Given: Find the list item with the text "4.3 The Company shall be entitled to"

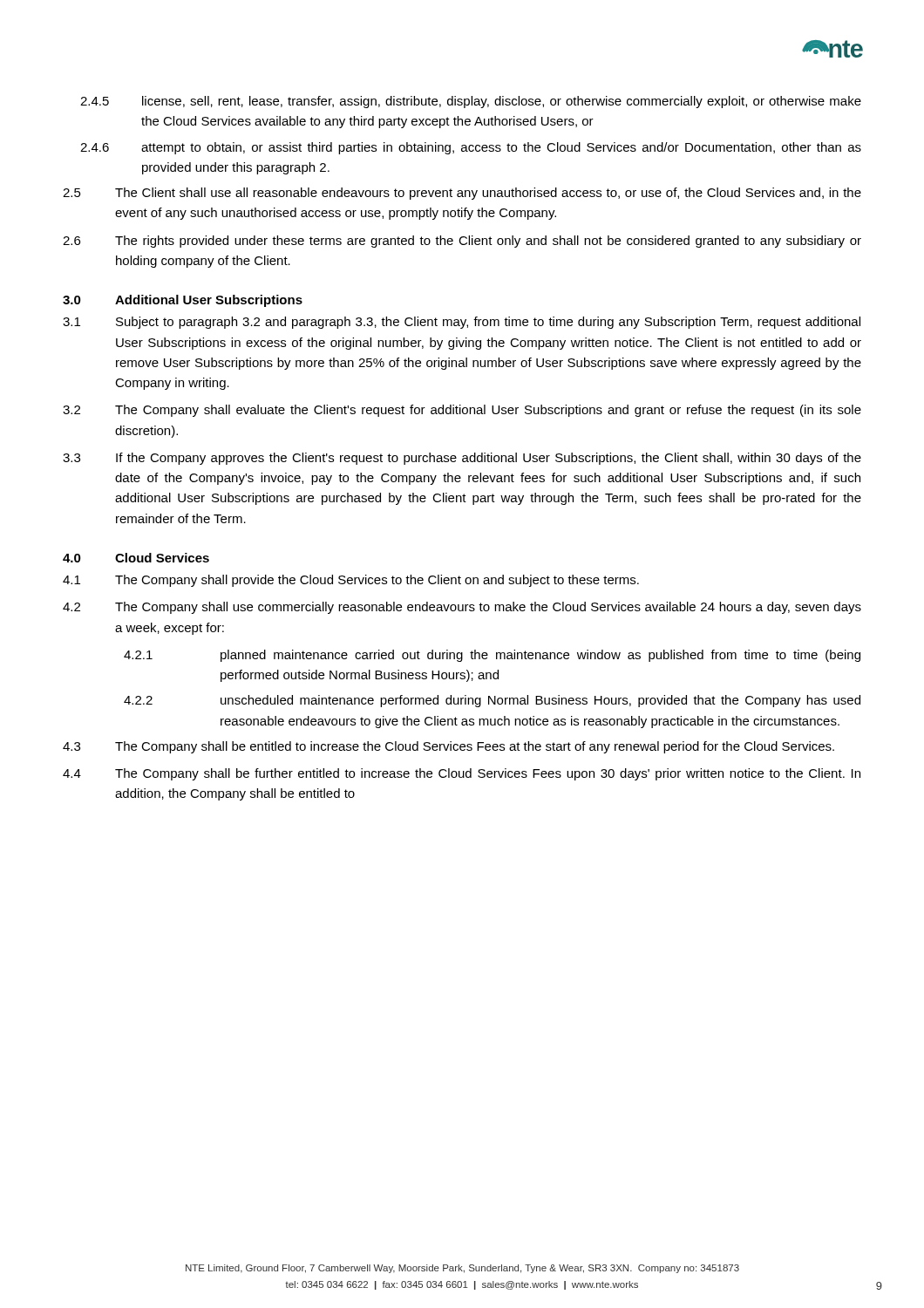Looking at the screenshot, I should (x=462, y=746).
